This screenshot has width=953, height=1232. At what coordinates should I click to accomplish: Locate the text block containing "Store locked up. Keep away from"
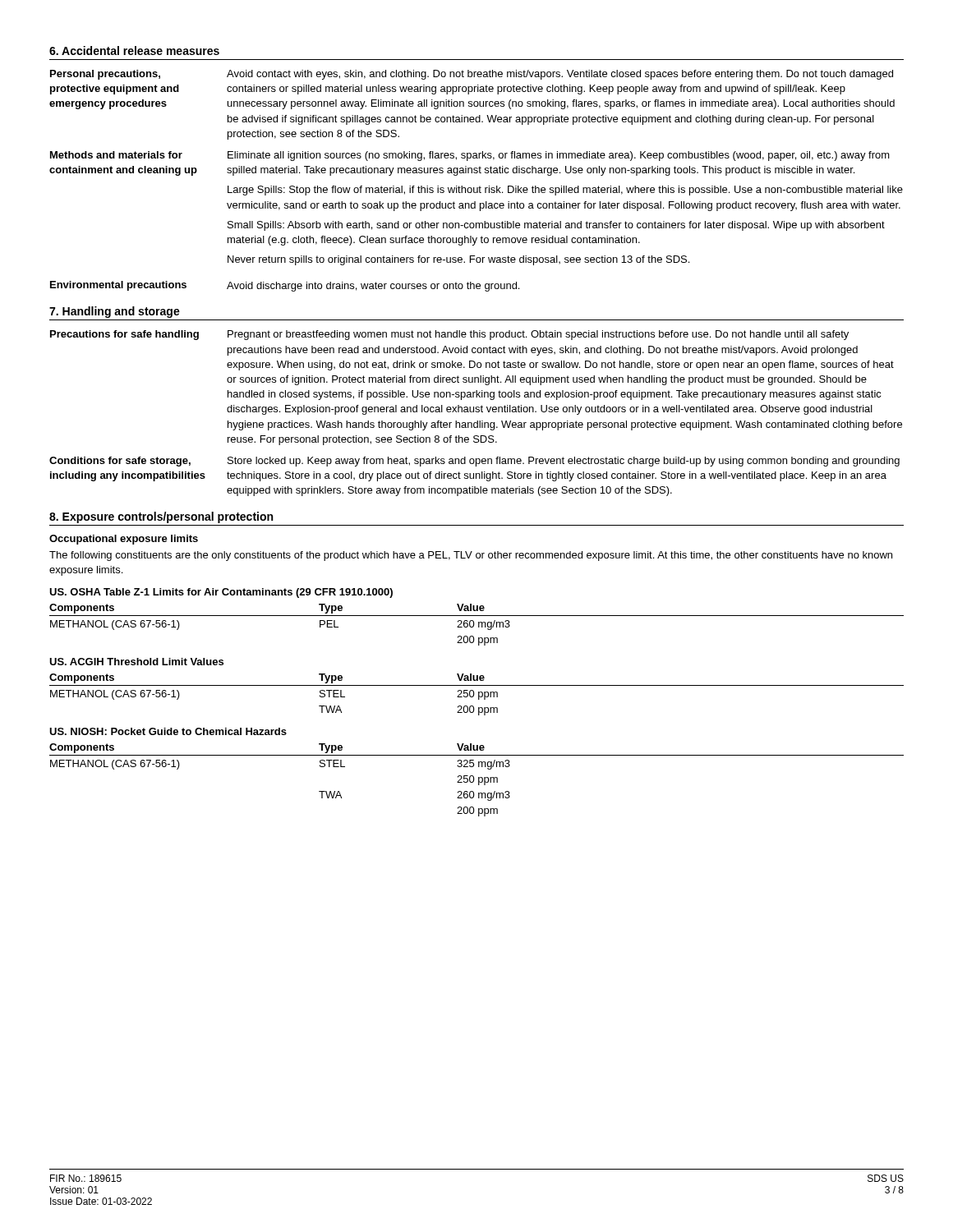pyautogui.click(x=563, y=475)
